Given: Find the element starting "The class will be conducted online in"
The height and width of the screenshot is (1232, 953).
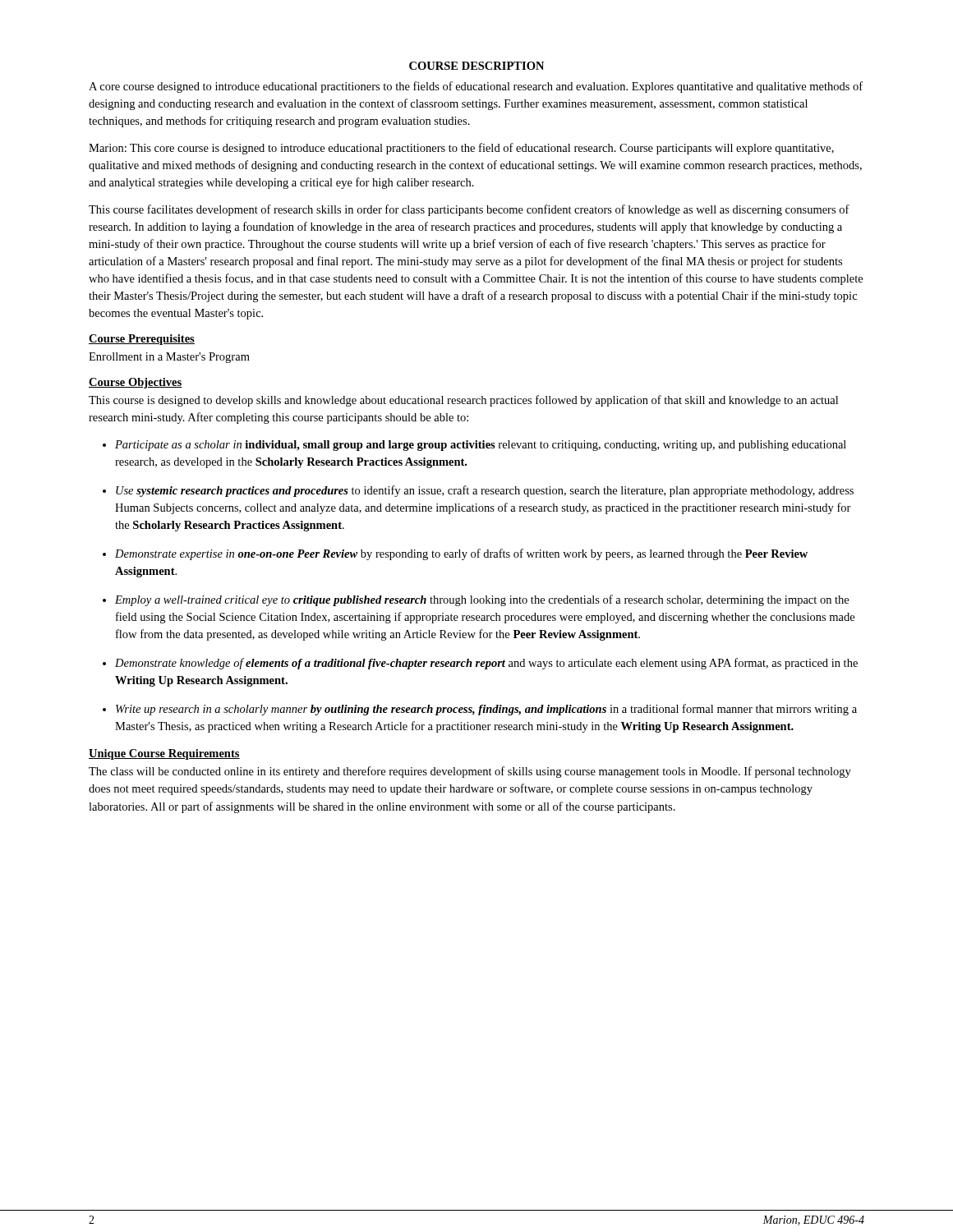Looking at the screenshot, I should tap(476, 789).
